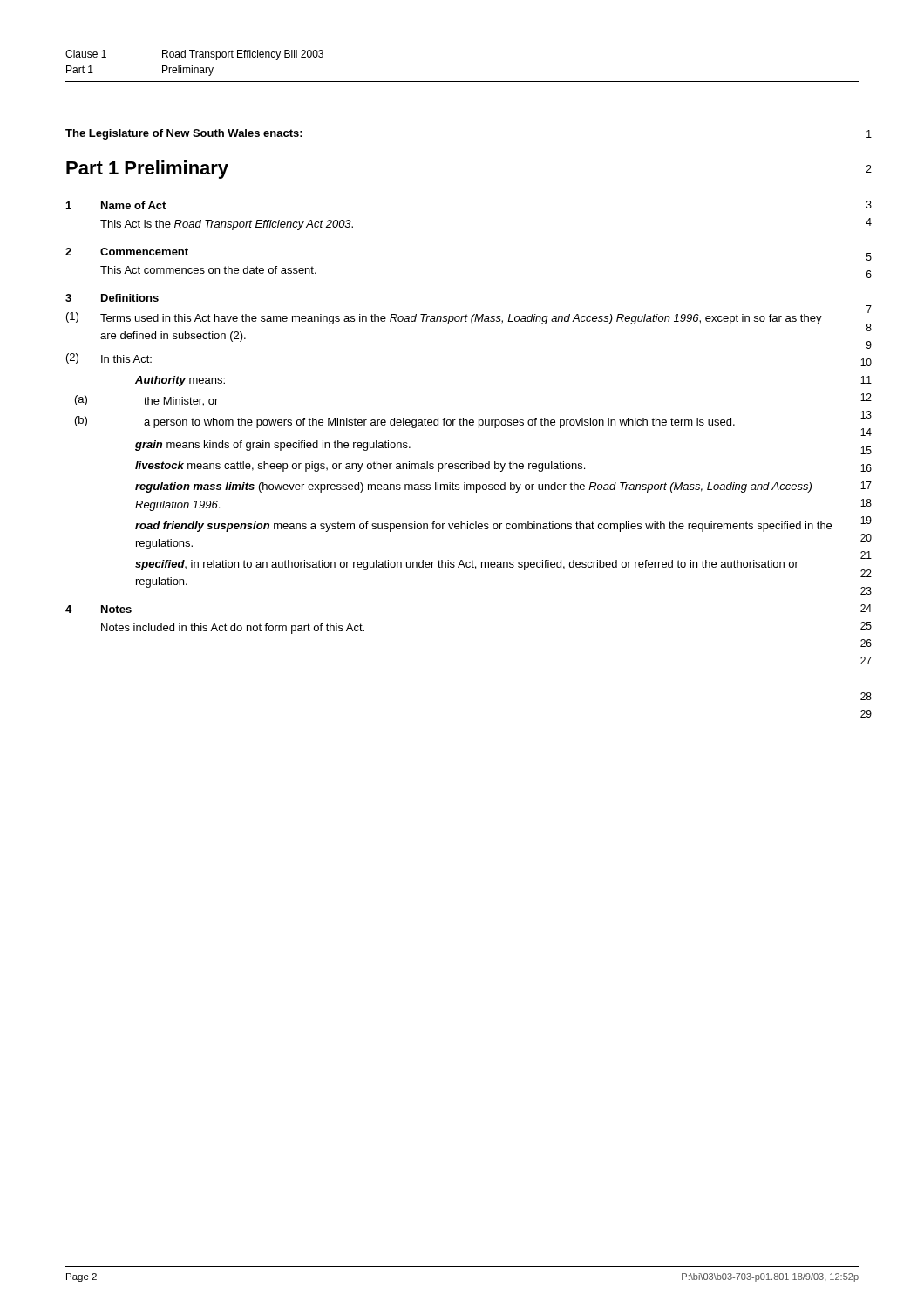
Task: Where is the passage that starts "This Act is the Road Transport Efficiency"?
Action: 227,225
